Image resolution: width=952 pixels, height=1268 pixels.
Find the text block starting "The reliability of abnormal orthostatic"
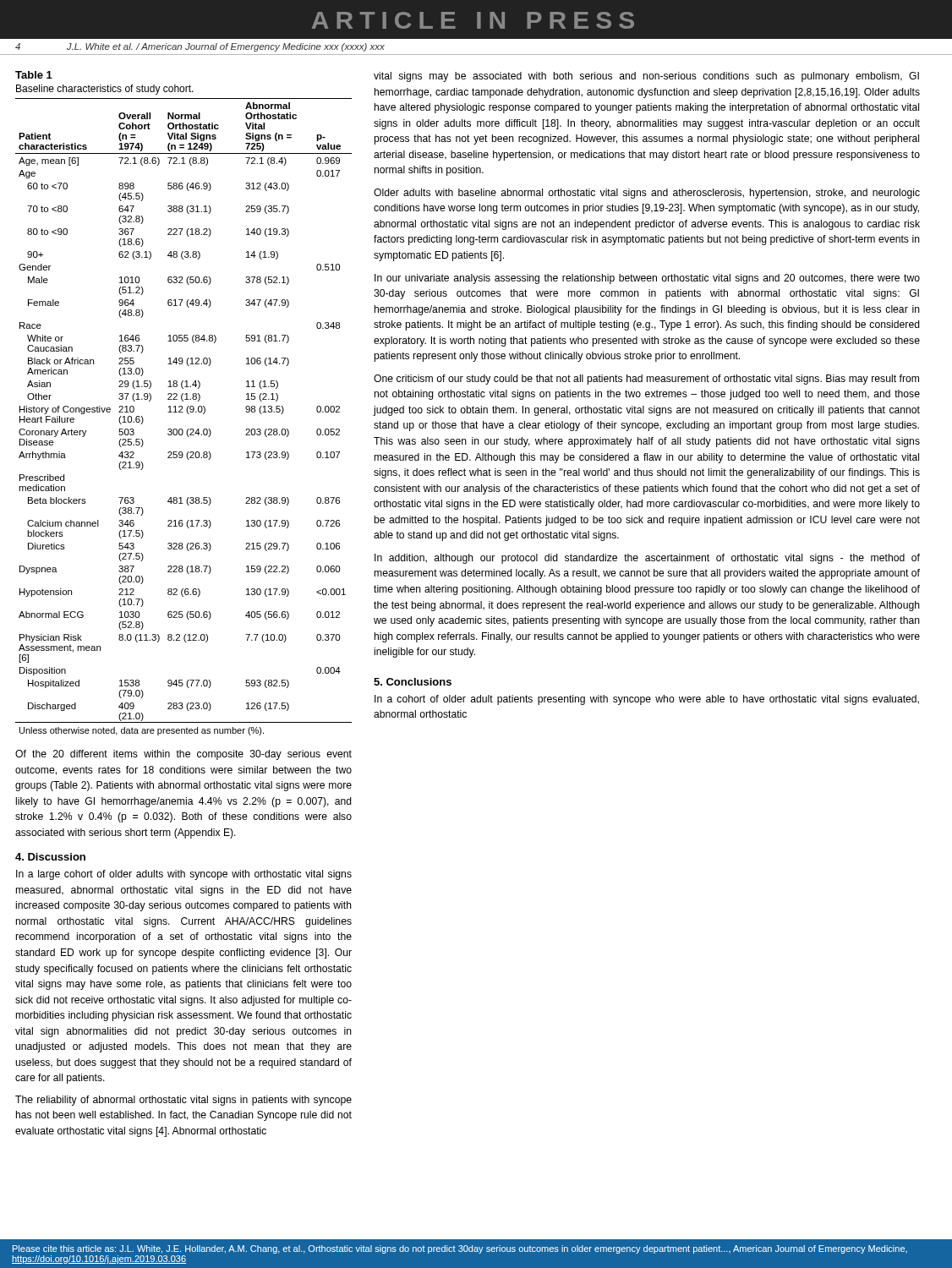click(x=183, y=1115)
